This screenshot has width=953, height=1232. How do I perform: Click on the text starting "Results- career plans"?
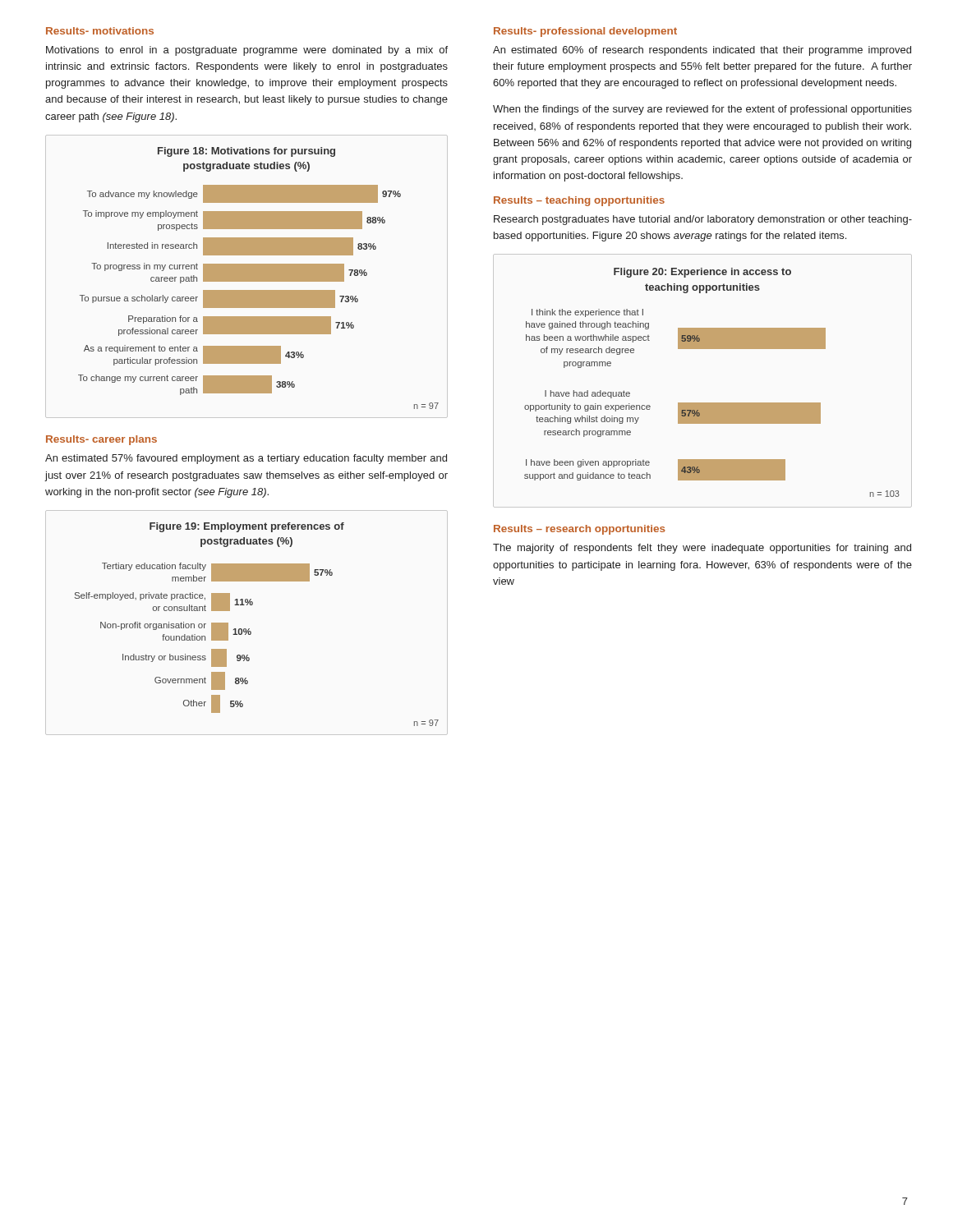pyautogui.click(x=101, y=439)
